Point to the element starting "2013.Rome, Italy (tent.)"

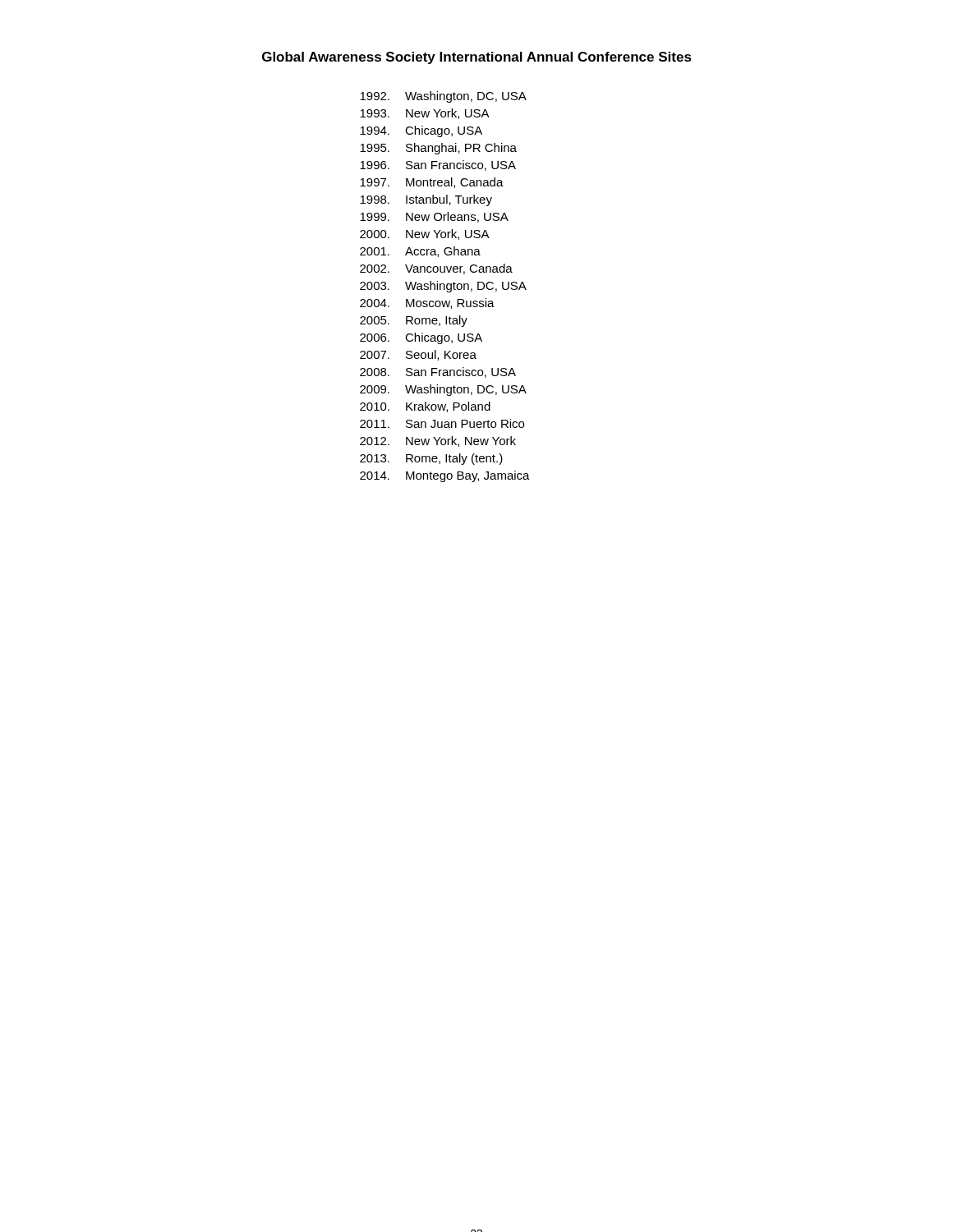tap(476, 458)
